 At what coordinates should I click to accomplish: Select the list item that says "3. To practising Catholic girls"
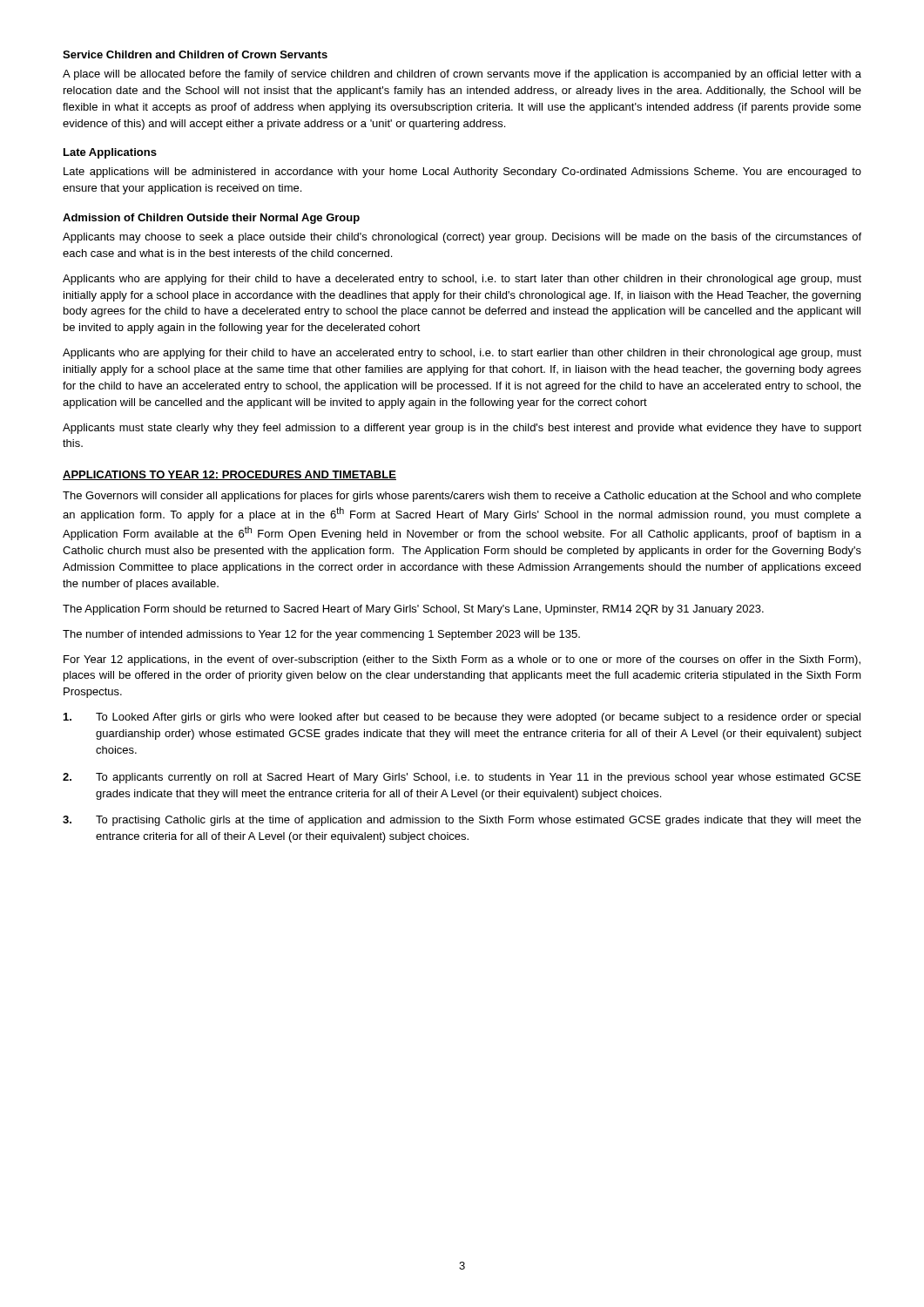click(462, 829)
